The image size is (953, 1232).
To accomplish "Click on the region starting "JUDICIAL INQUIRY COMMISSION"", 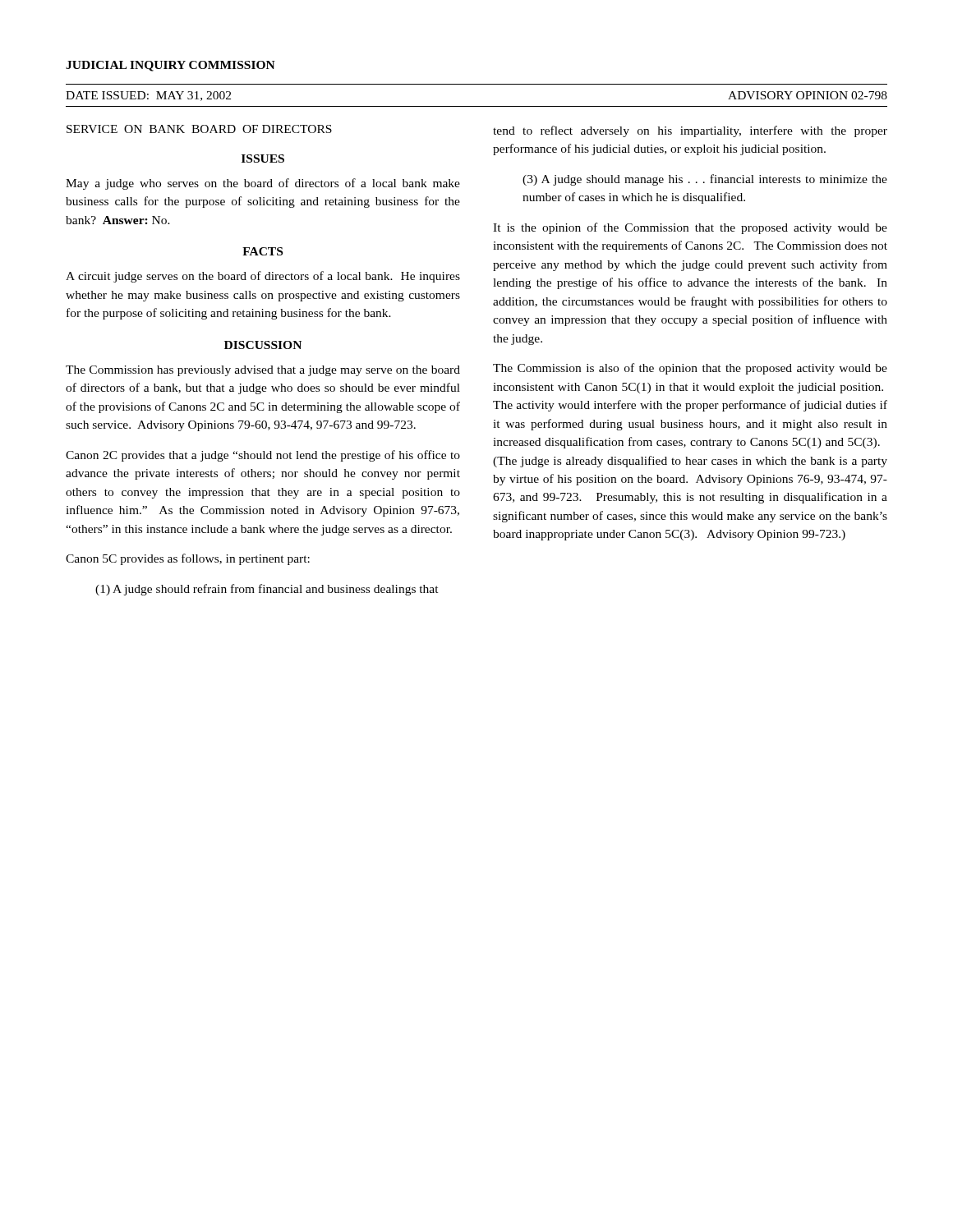I will (x=170, y=64).
